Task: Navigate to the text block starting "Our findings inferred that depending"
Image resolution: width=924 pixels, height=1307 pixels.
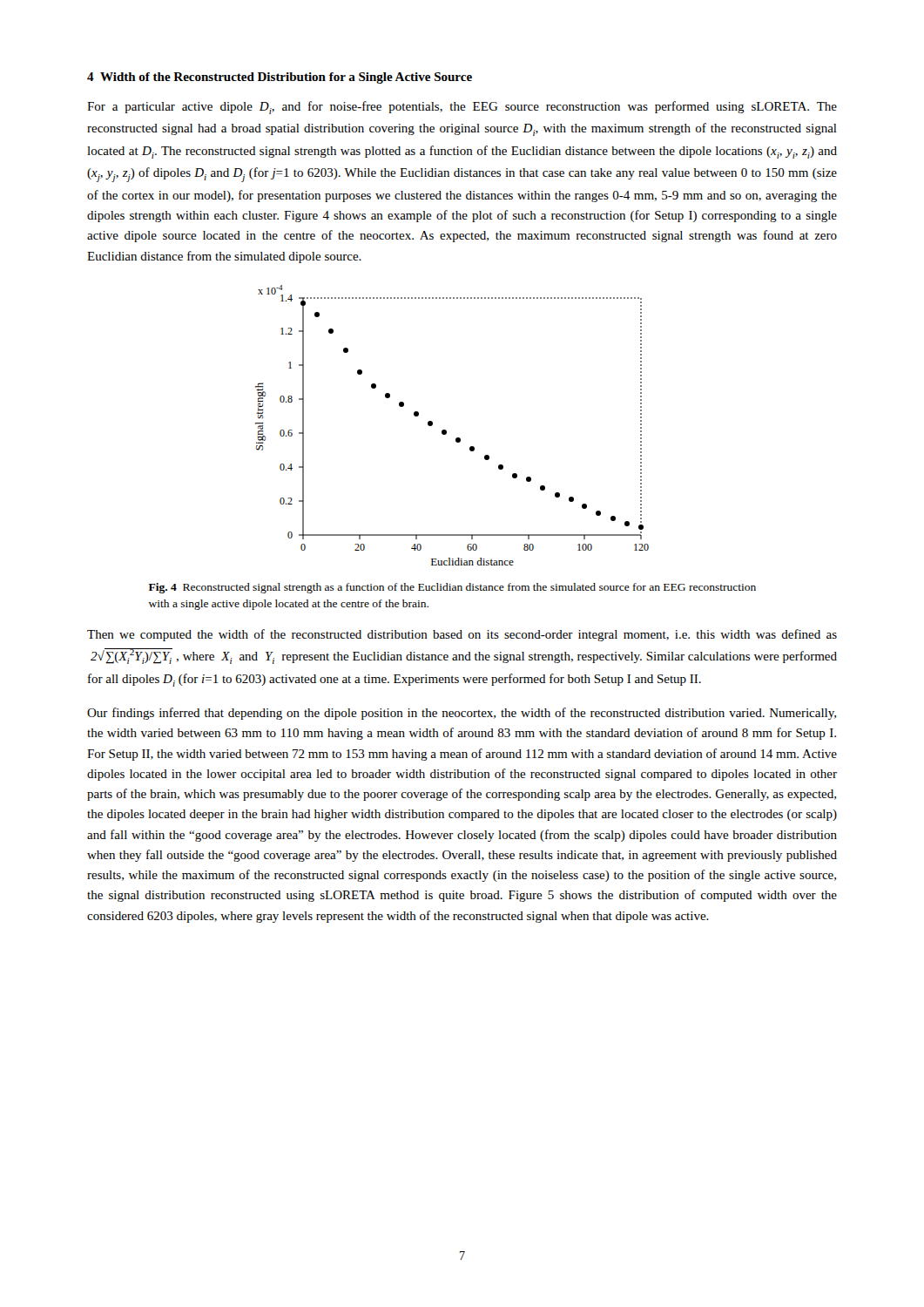Action: coord(462,814)
